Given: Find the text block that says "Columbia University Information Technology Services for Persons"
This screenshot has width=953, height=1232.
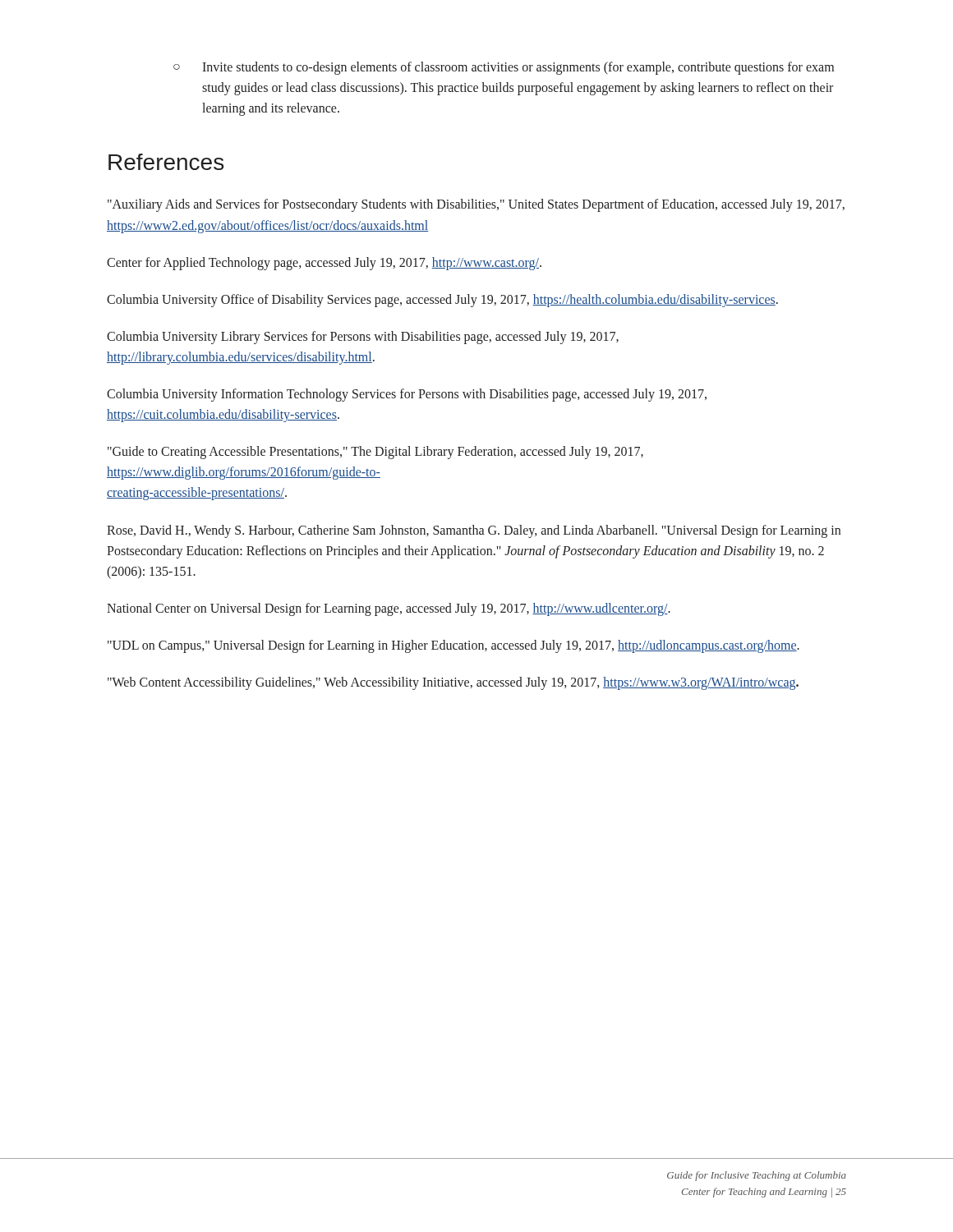Looking at the screenshot, I should tap(407, 404).
